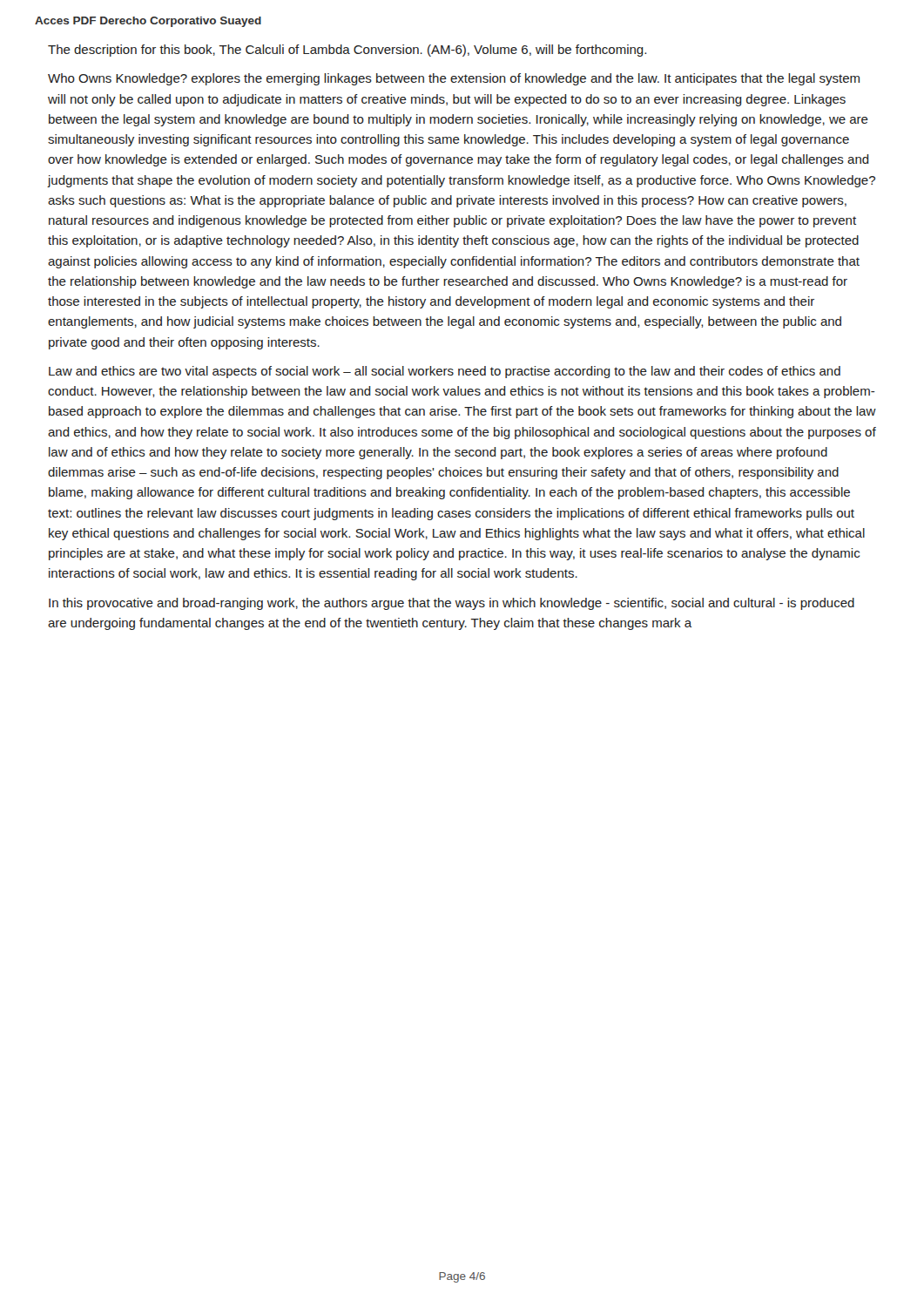Viewport: 924px width, 1307px height.
Task: Click on the text block with the text "In this provocative and broad-ranging"
Action: (x=451, y=612)
